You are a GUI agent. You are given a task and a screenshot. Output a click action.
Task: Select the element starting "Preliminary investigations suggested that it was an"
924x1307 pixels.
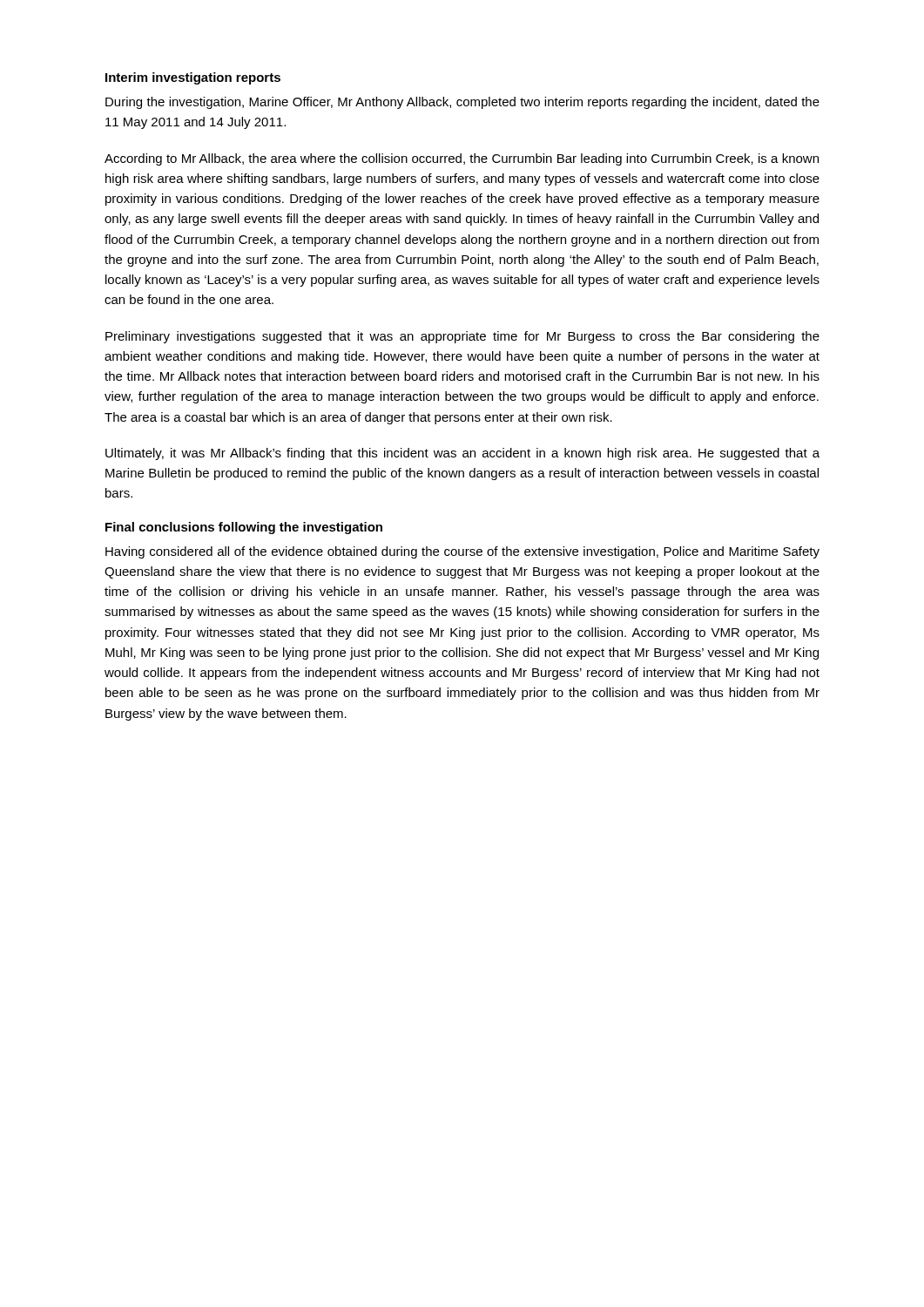click(462, 376)
